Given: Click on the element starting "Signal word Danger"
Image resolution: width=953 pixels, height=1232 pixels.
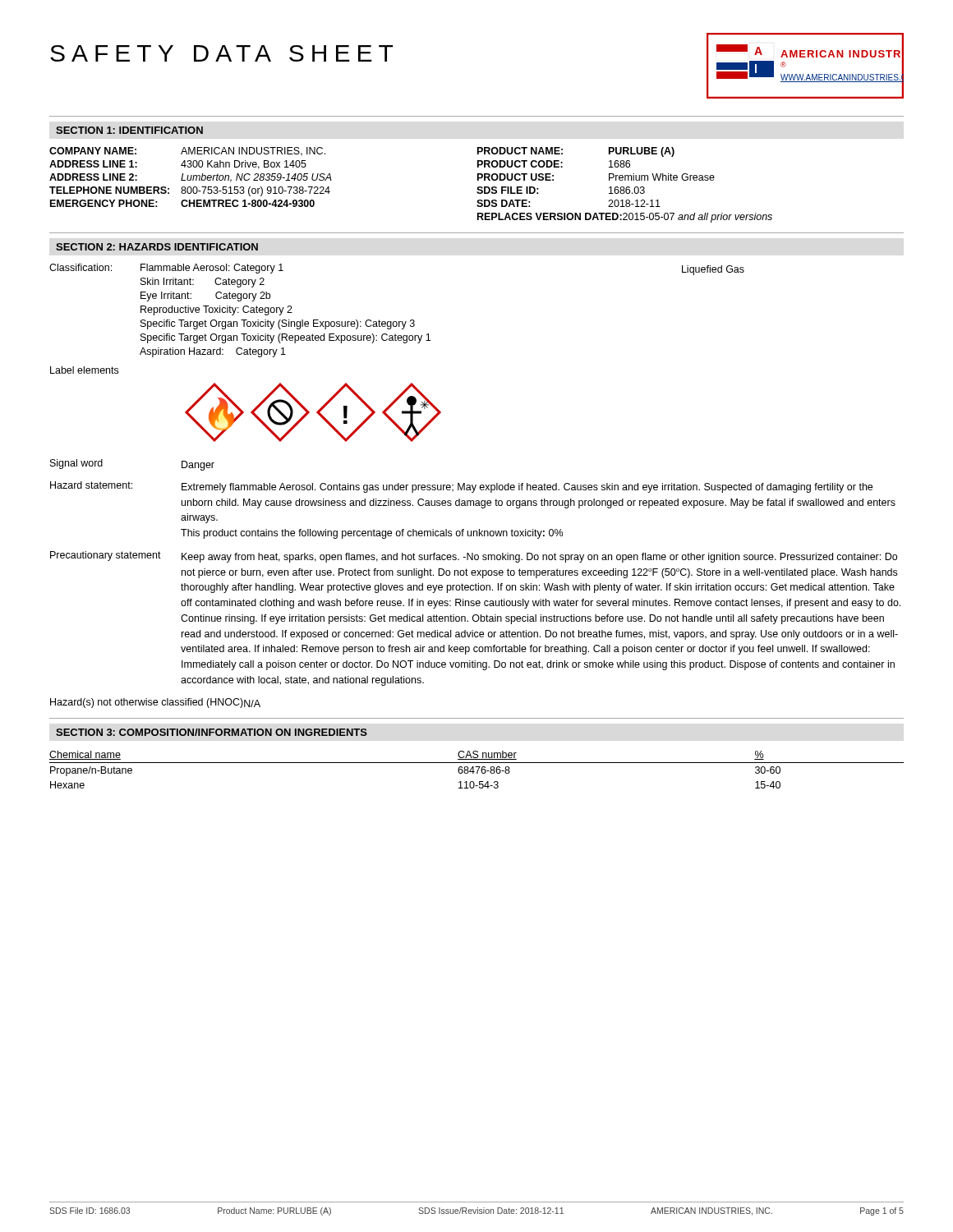Looking at the screenshot, I should point(77,464).
